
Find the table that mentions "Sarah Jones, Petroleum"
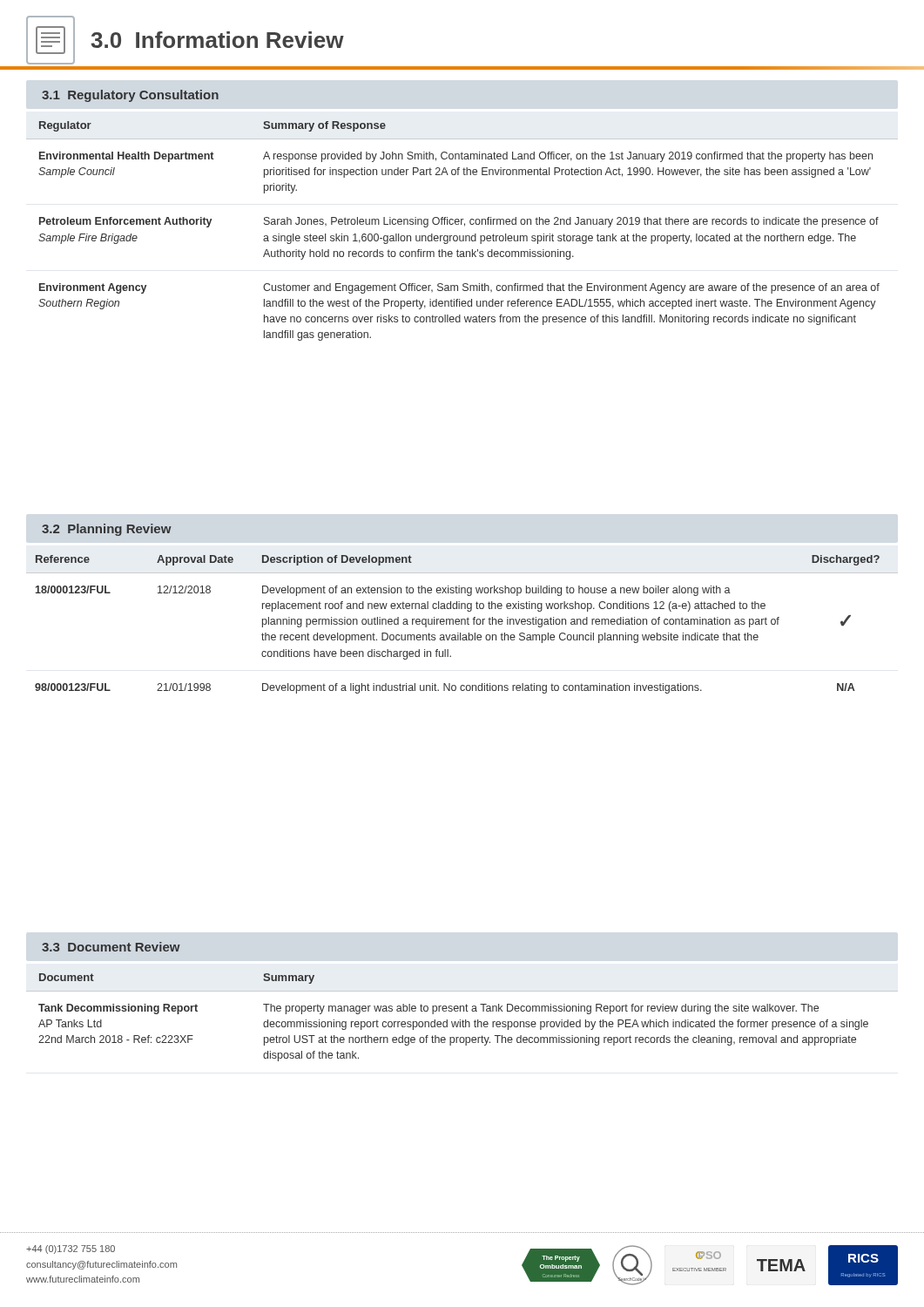462,231
